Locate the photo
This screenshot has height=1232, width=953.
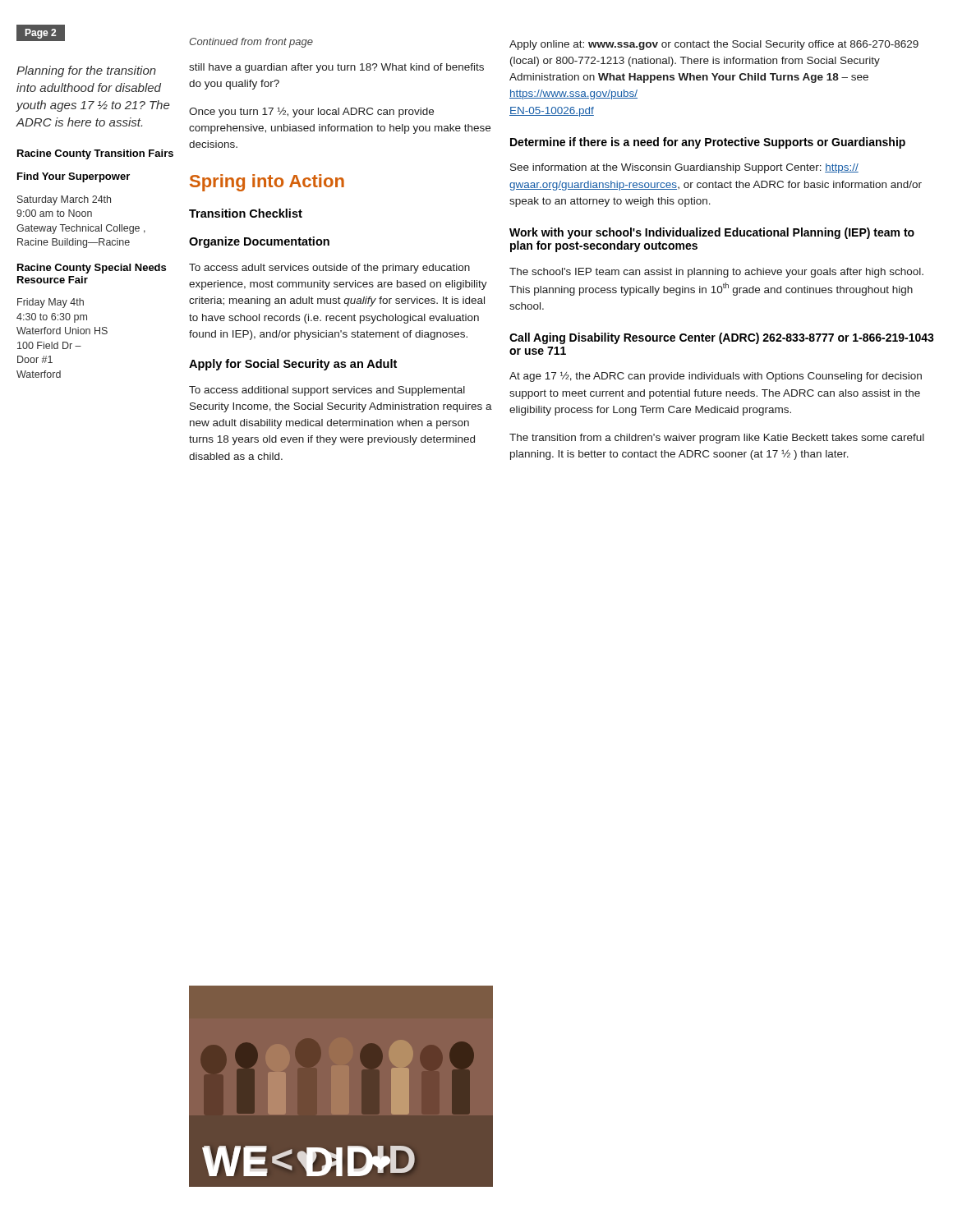click(341, 1086)
